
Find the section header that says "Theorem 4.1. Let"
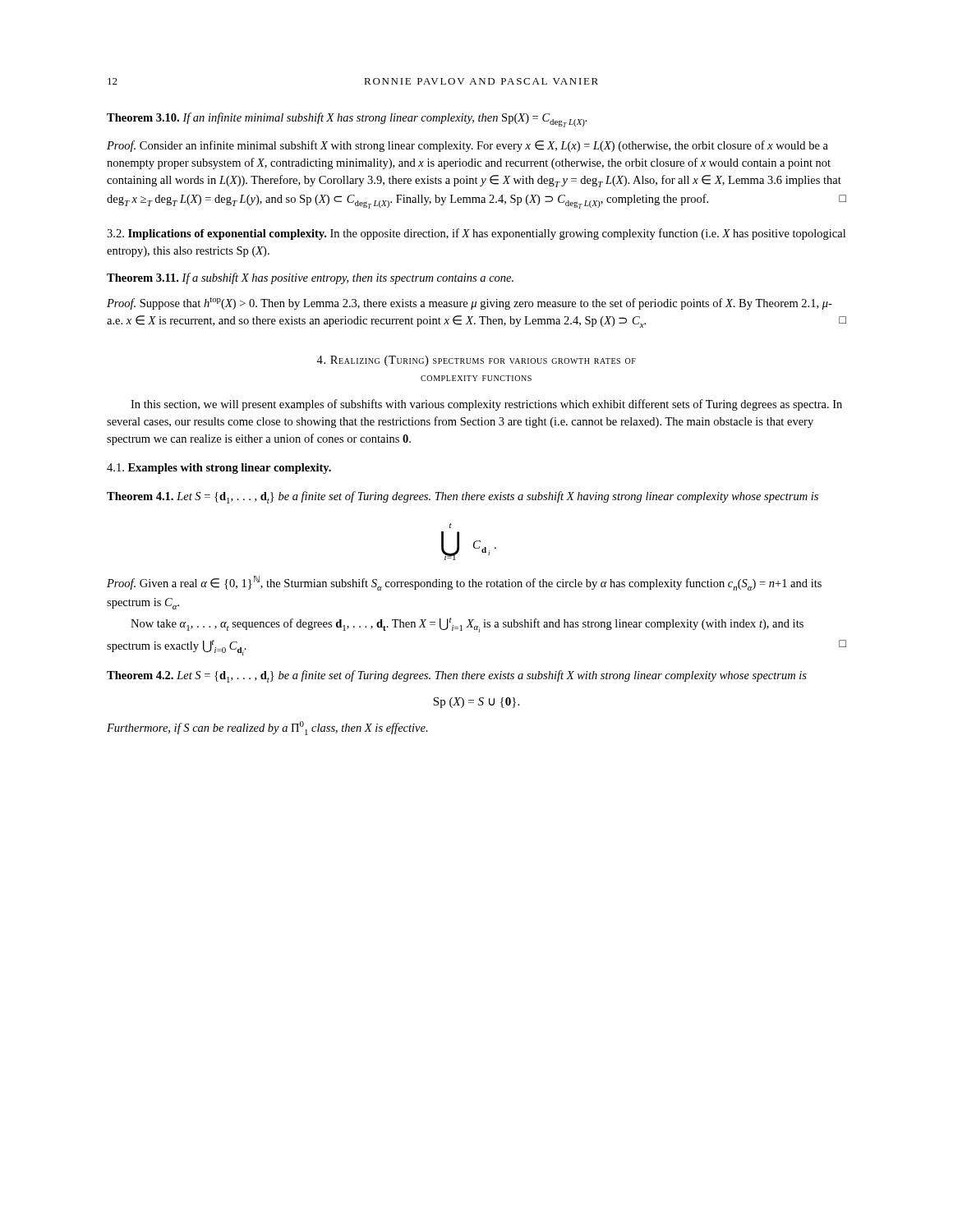coord(463,497)
